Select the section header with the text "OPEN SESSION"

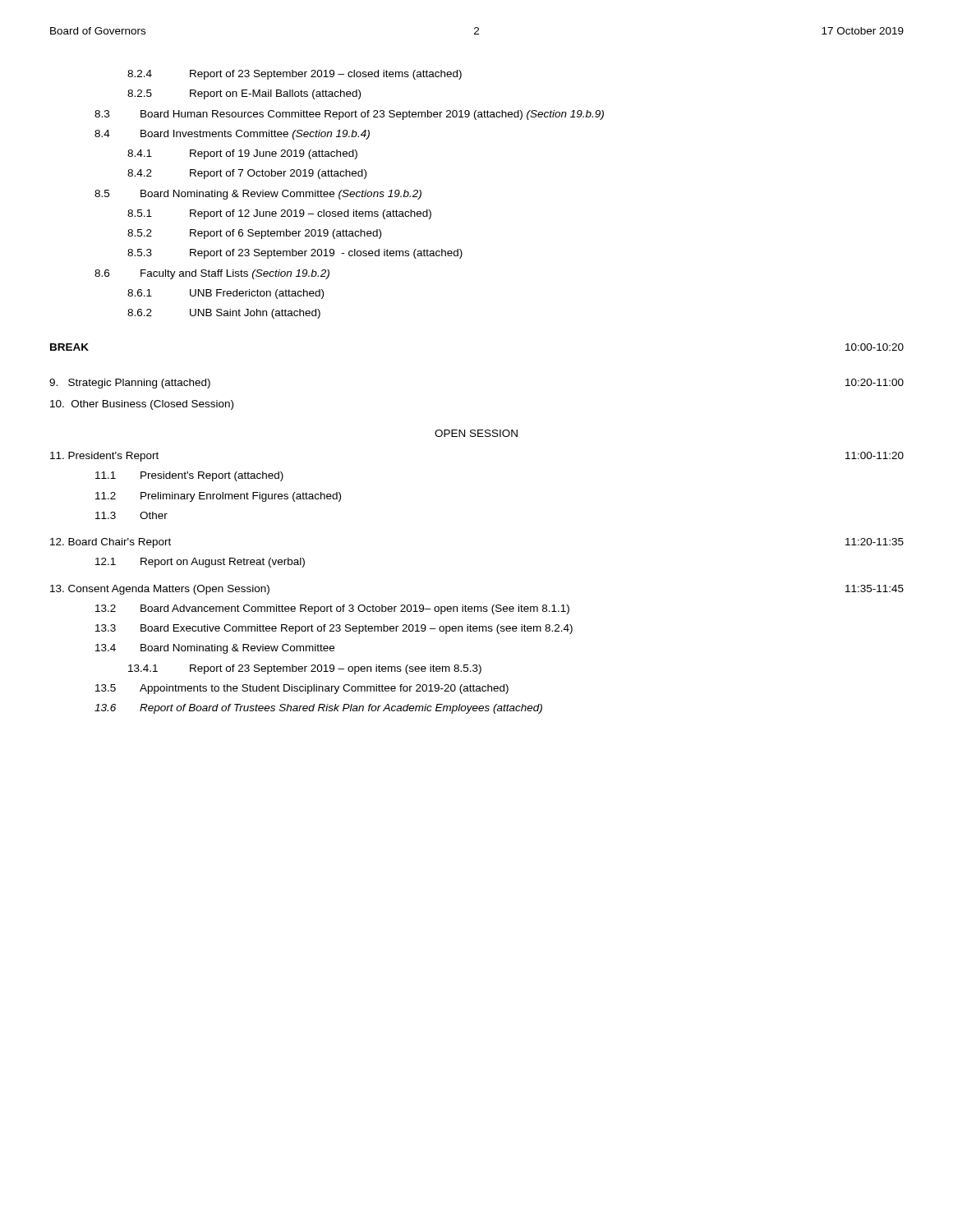(x=476, y=433)
